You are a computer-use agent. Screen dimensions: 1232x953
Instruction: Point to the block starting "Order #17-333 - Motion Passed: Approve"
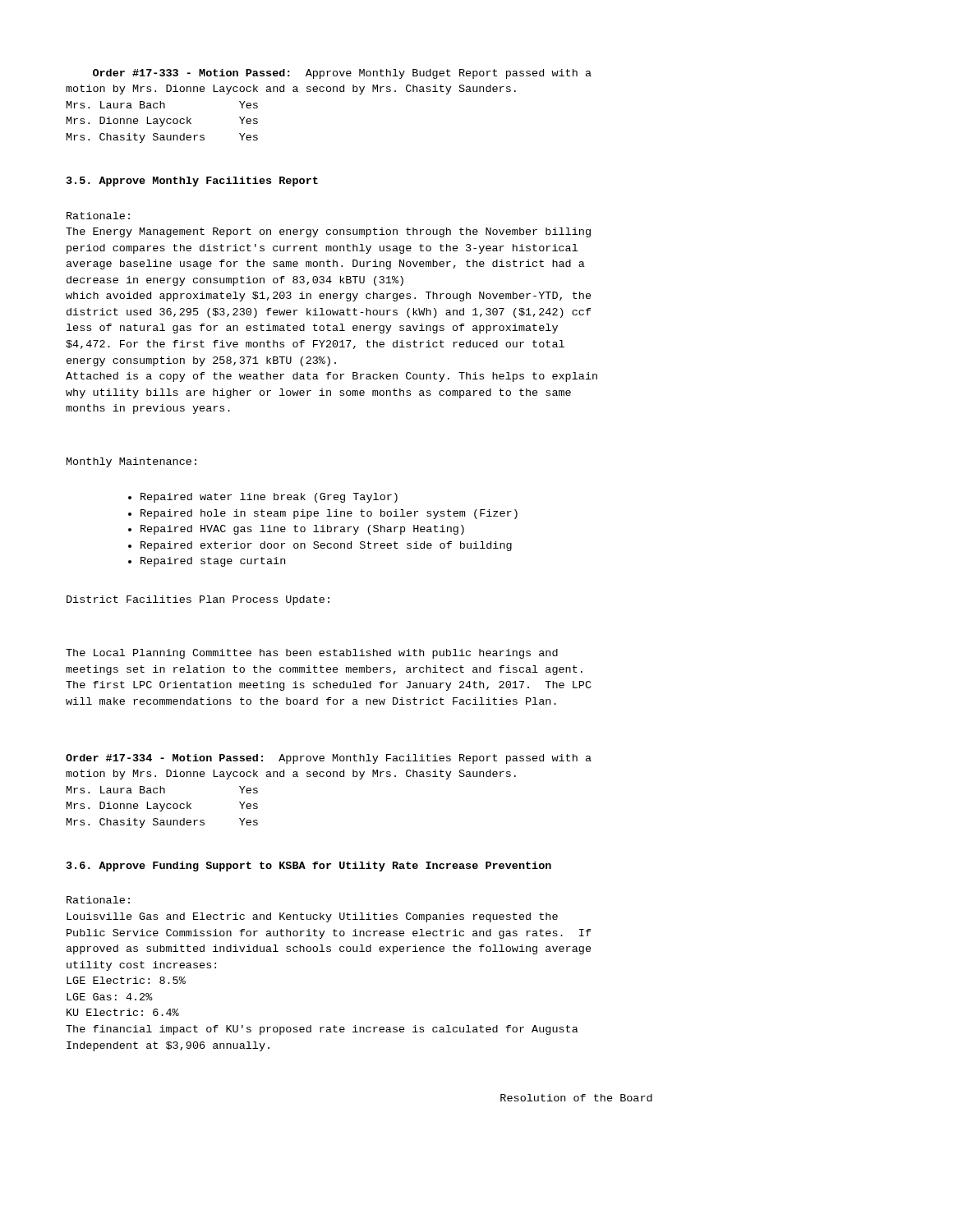click(x=342, y=74)
